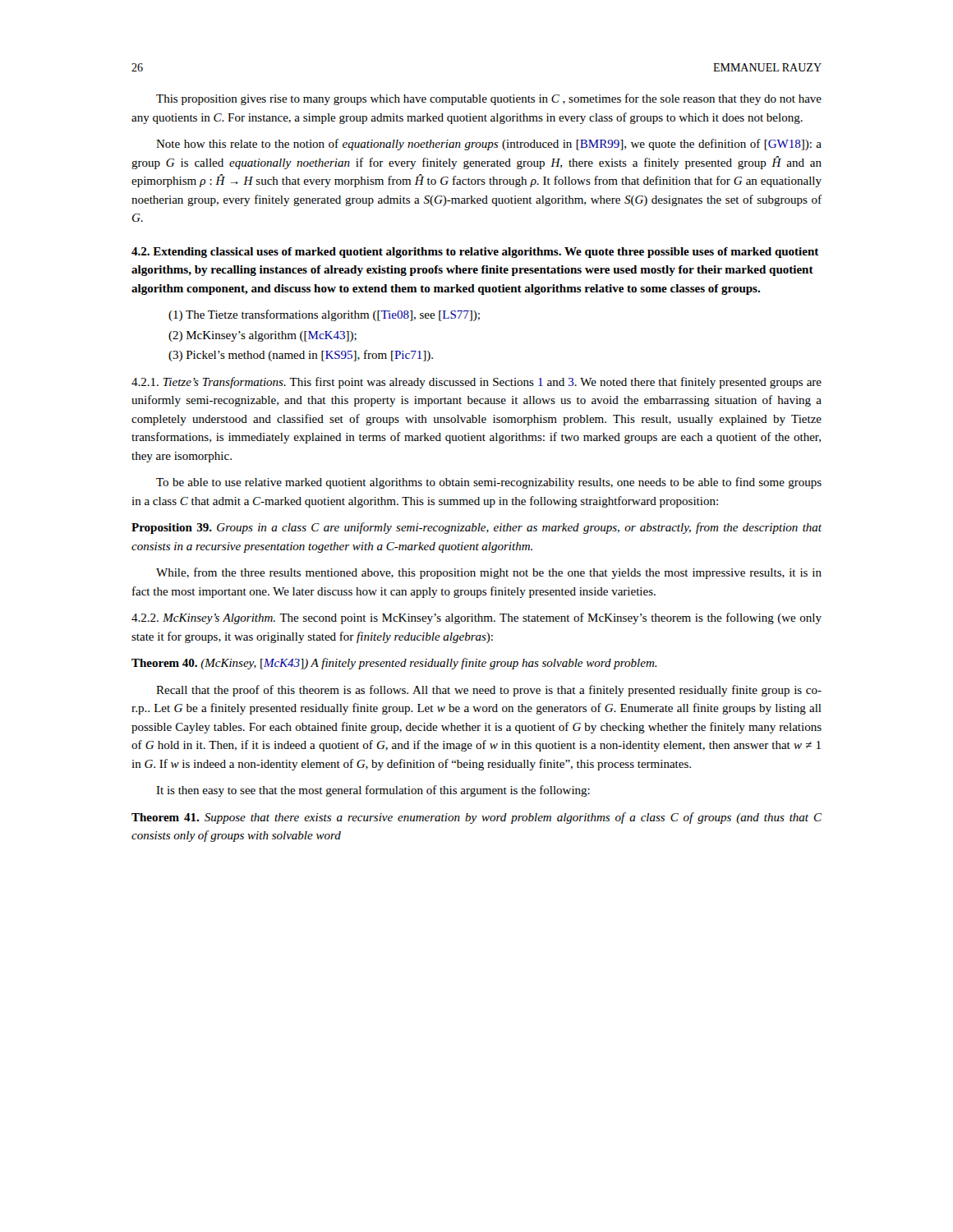Find the block on this page that starts "(1) The Tietze transformations algorithm"
Image resolution: width=953 pixels, height=1232 pixels.
pyautogui.click(x=324, y=315)
